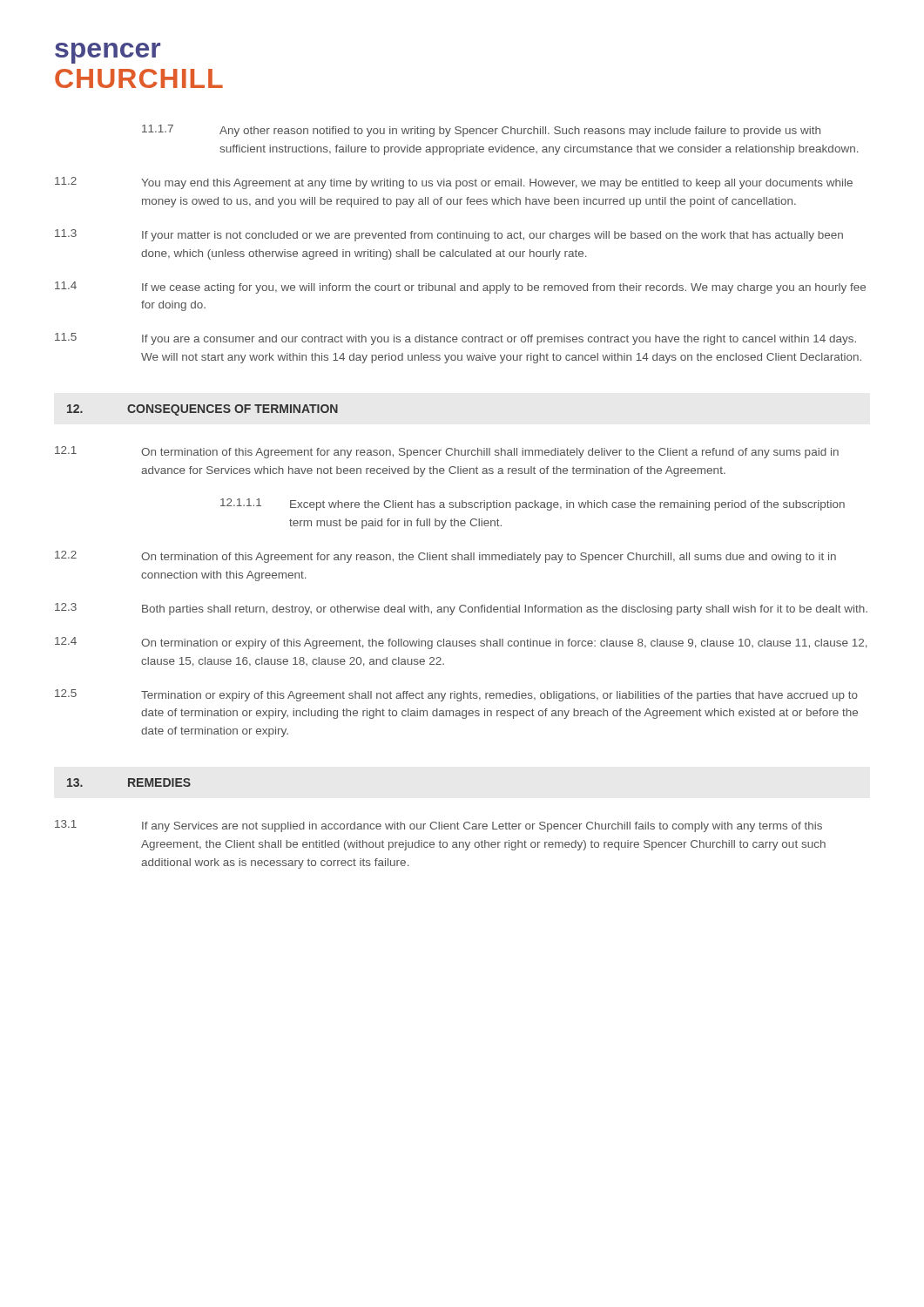Viewport: 924px width, 1307px height.
Task: Find the list item containing "12.5 Termination or expiry of this Agreement shall"
Action: (462, 714)
